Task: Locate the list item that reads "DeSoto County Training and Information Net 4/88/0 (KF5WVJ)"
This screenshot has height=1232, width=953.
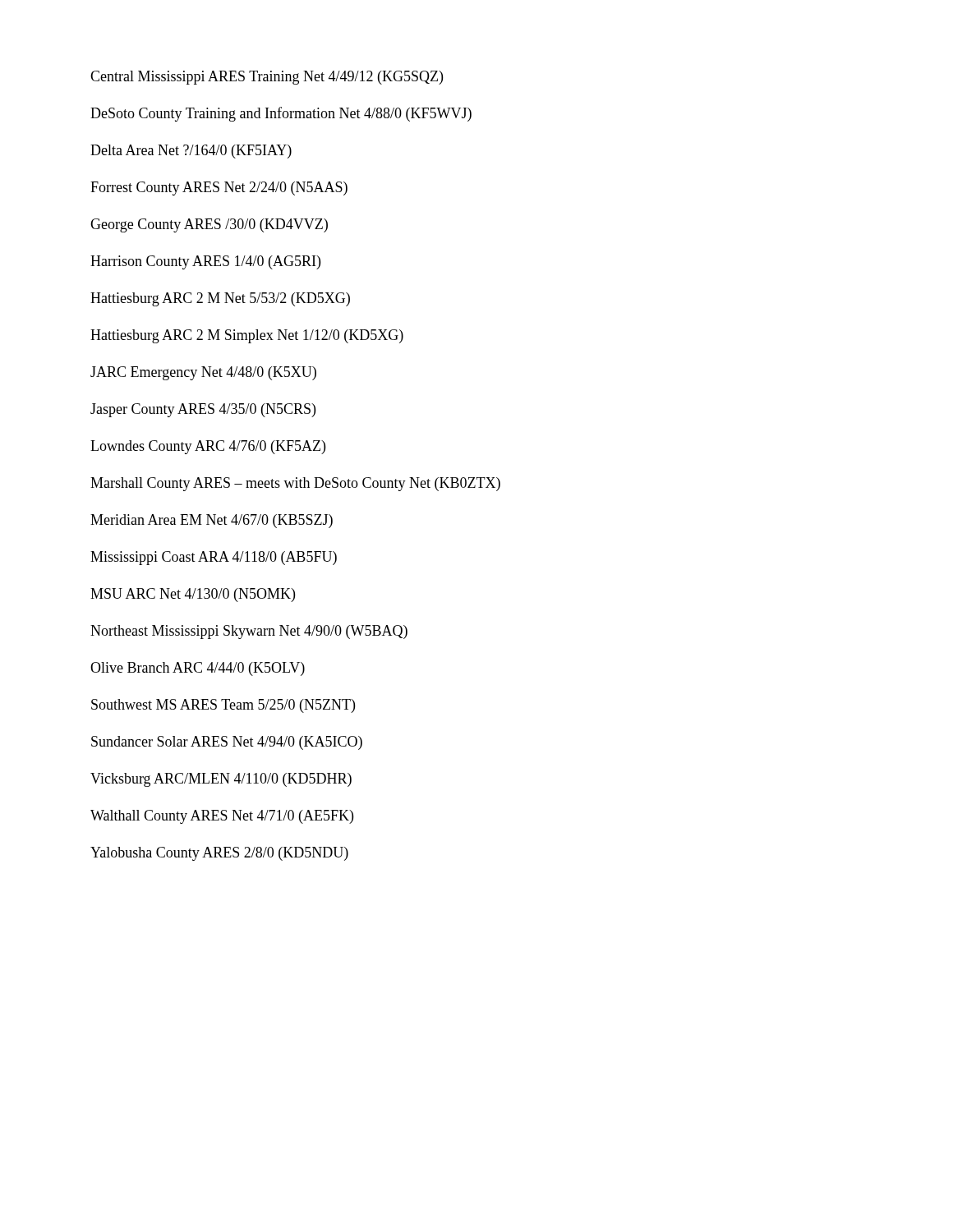Action: (x=281, y=113)
